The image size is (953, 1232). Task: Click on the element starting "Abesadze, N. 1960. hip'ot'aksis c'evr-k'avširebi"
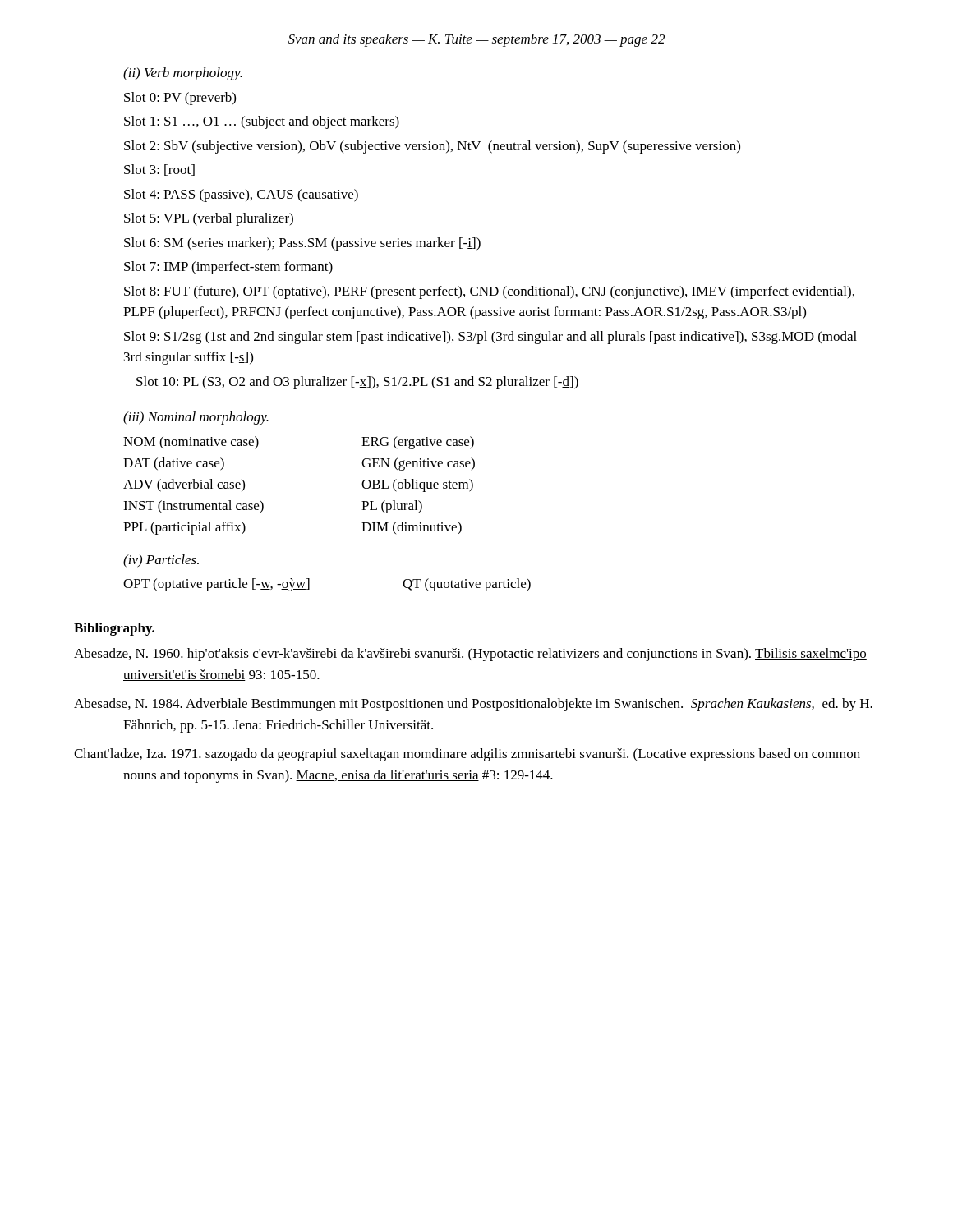click(x=470, y=664)
